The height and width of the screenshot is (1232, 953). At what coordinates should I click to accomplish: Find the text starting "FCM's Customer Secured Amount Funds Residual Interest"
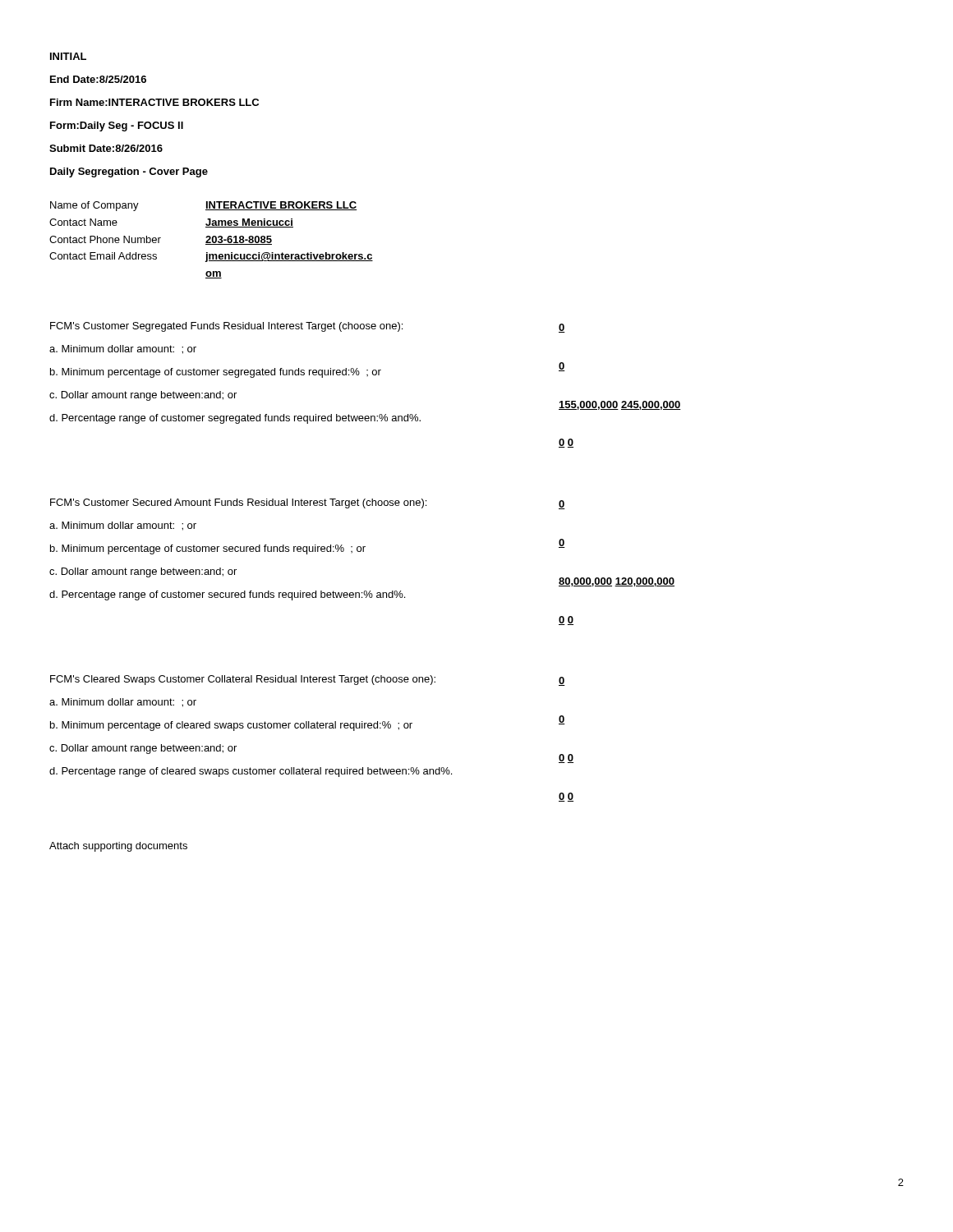(296, 548)
